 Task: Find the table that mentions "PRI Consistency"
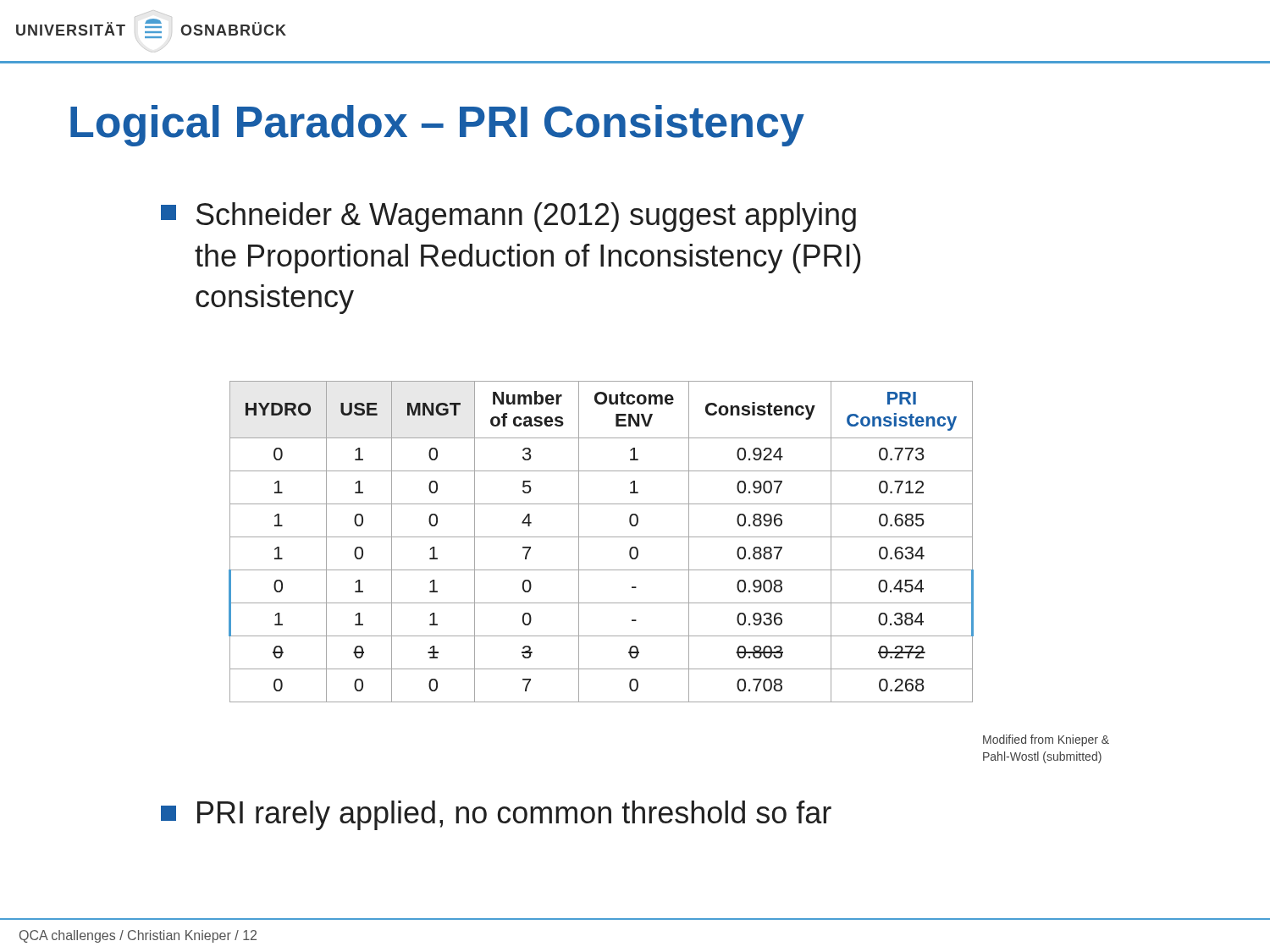(601, 542)
